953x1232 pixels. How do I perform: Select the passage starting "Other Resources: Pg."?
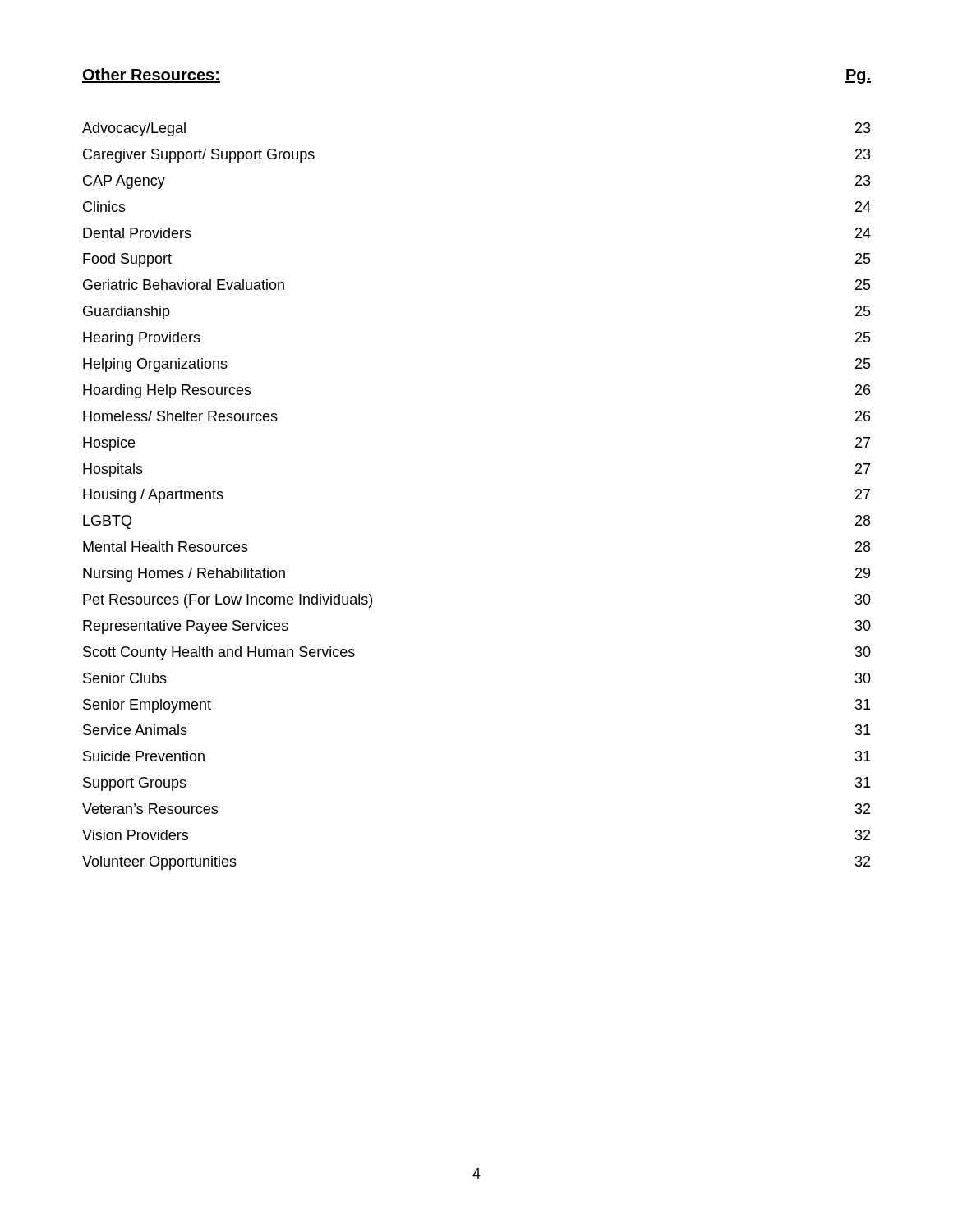151,76
